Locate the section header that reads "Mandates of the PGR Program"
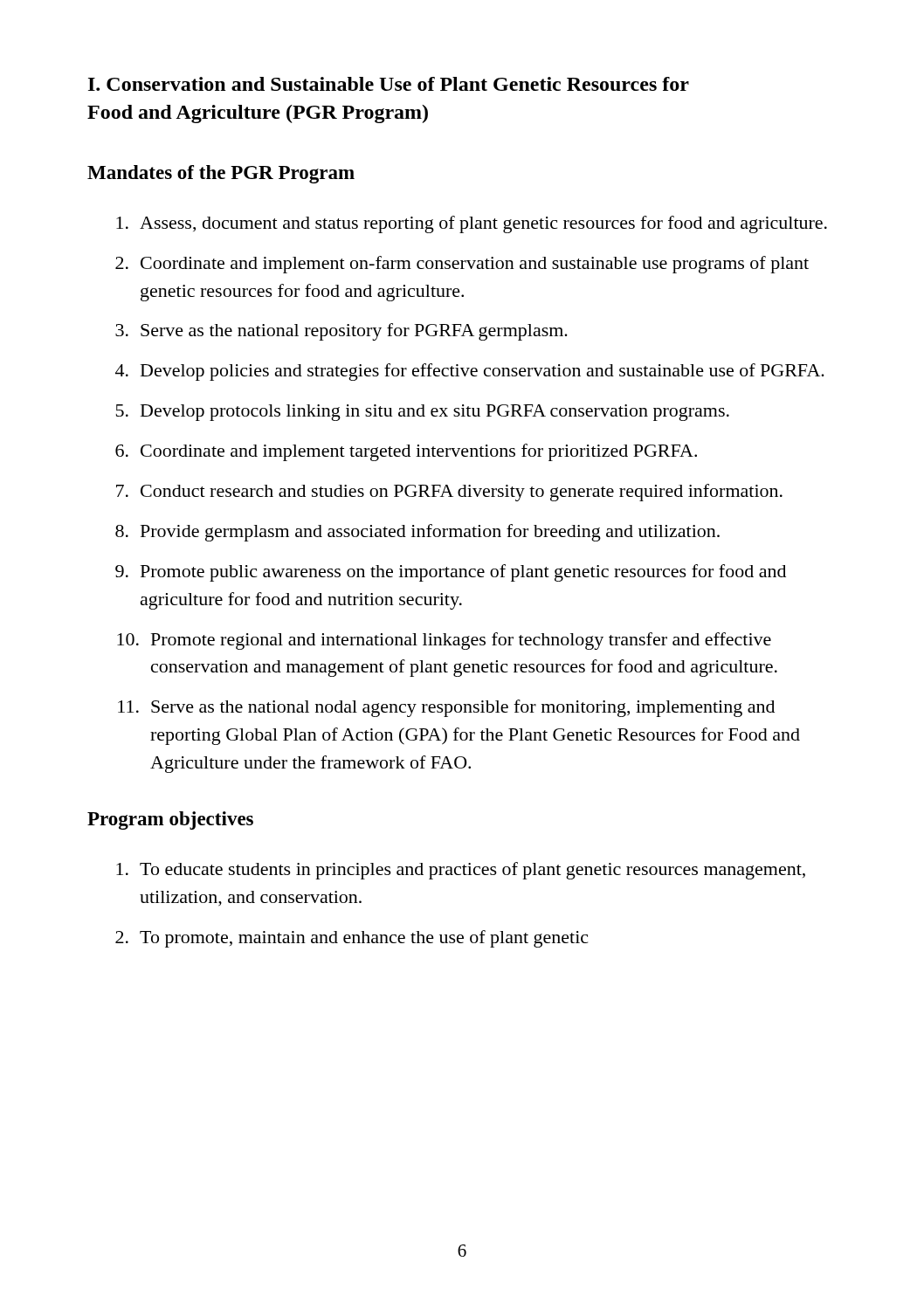This screenshot has height=1310, width=924. pos(221,172)
